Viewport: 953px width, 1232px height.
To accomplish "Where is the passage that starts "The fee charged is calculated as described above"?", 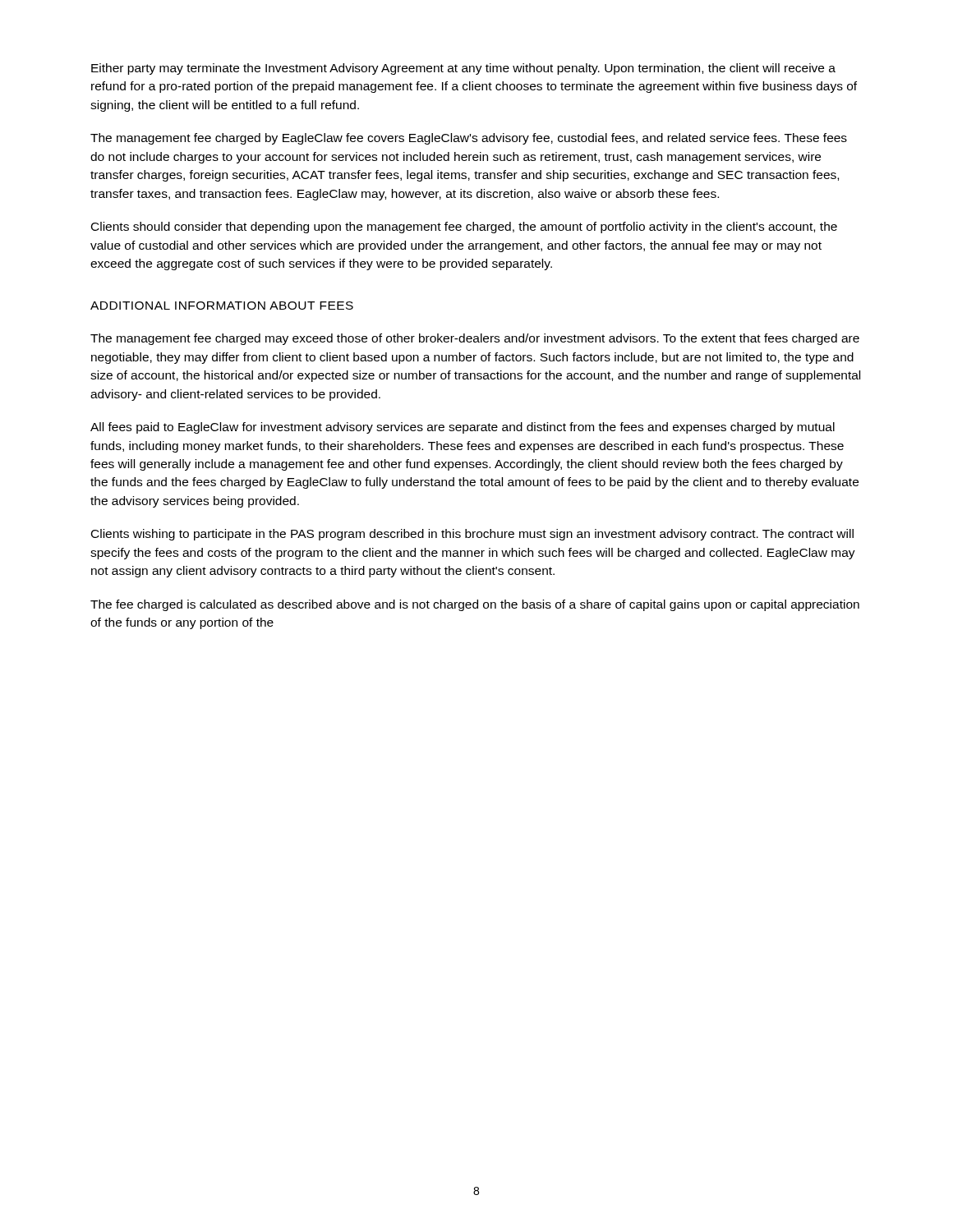I will (475, 613).
